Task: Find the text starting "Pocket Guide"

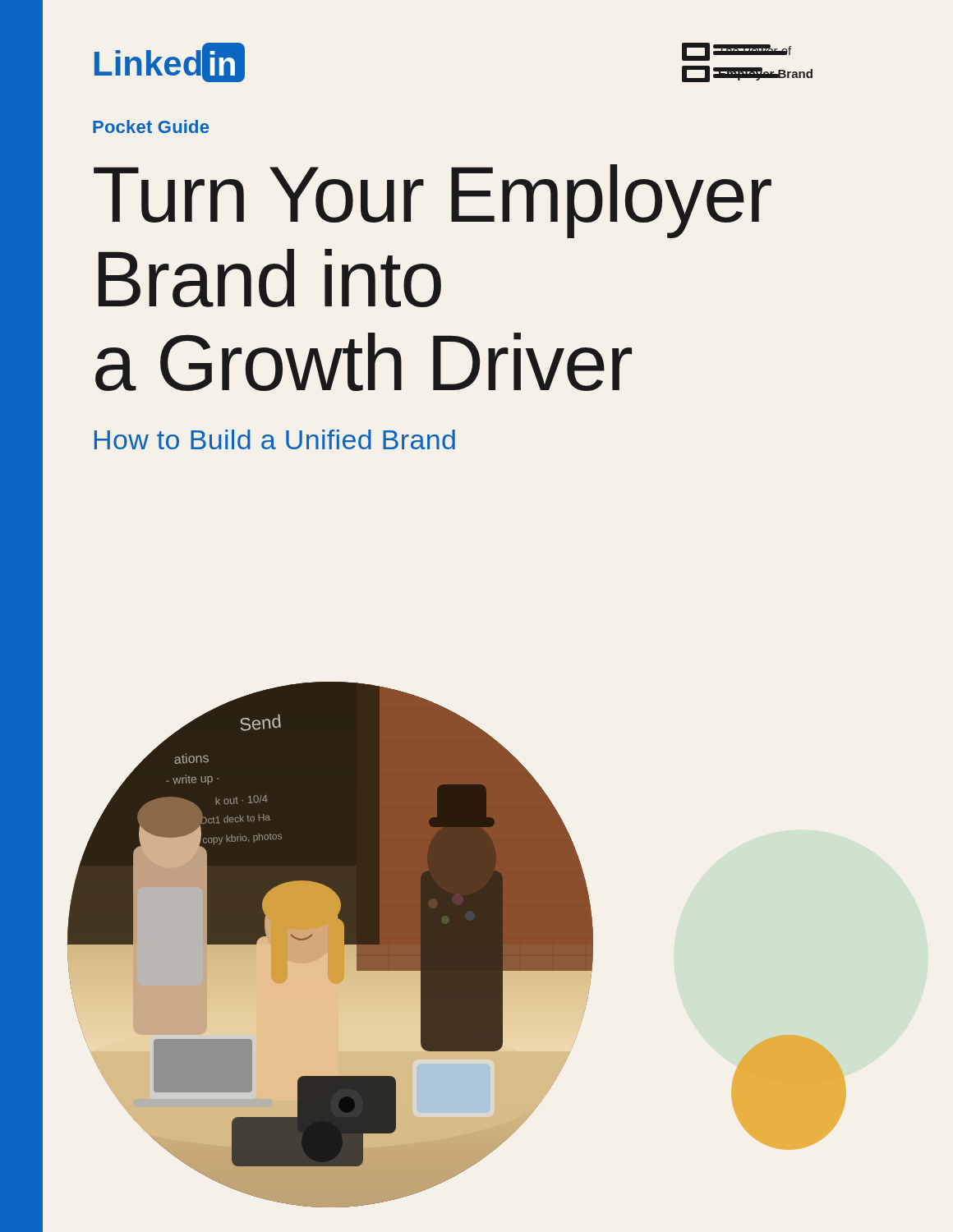Action: (151, 127)
